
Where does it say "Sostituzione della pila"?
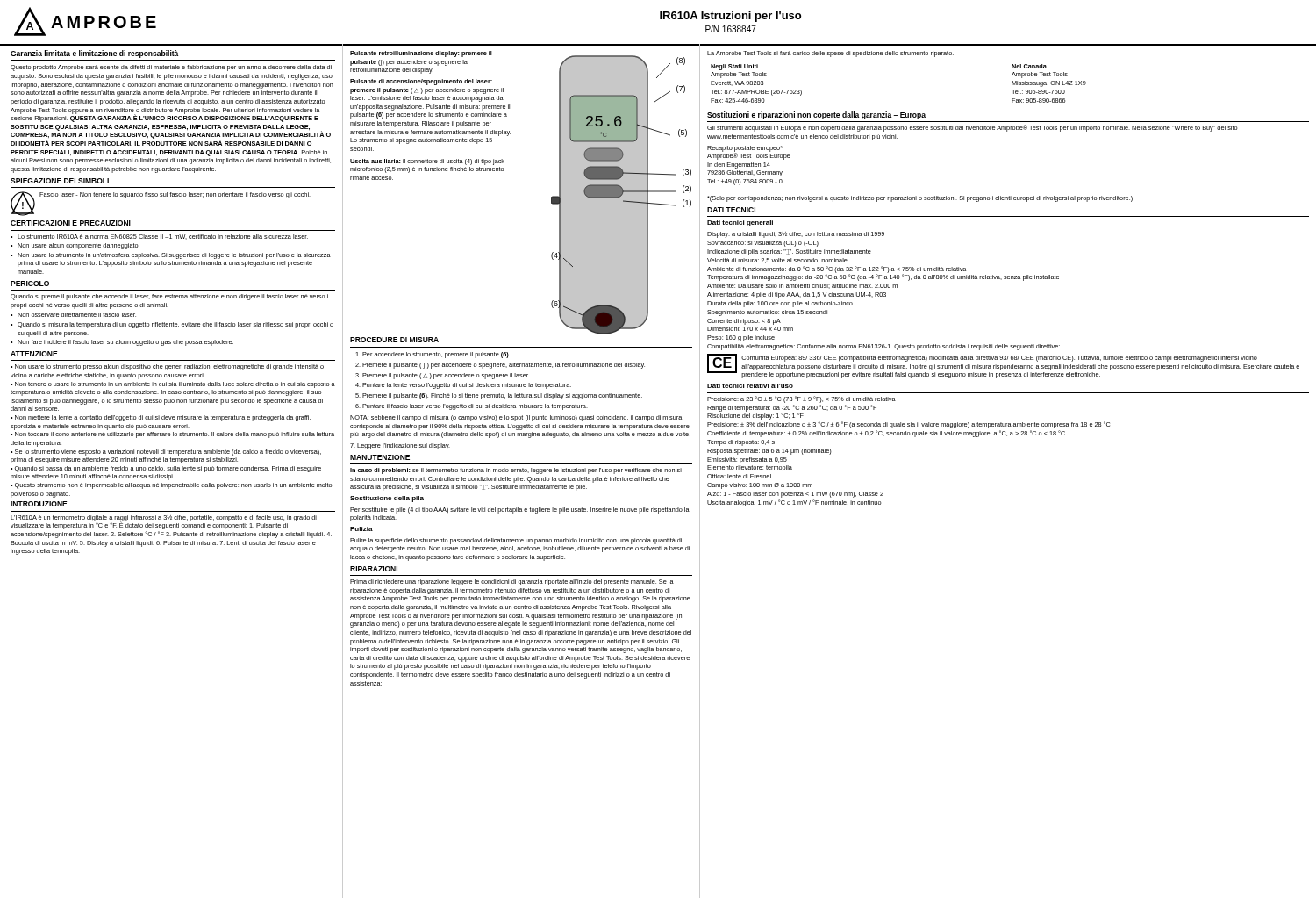click(387, 498)
